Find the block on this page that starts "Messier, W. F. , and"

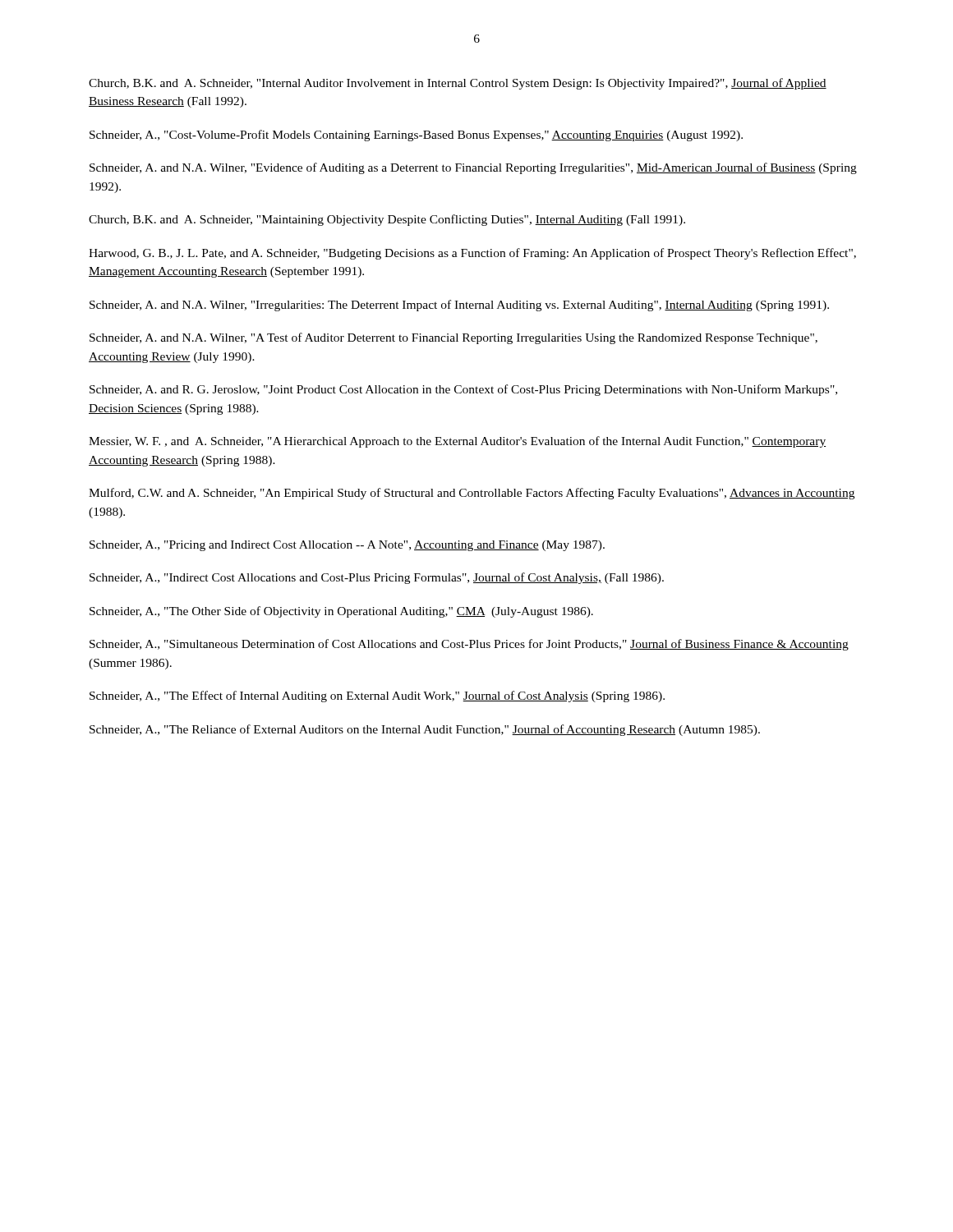(457, 450)
